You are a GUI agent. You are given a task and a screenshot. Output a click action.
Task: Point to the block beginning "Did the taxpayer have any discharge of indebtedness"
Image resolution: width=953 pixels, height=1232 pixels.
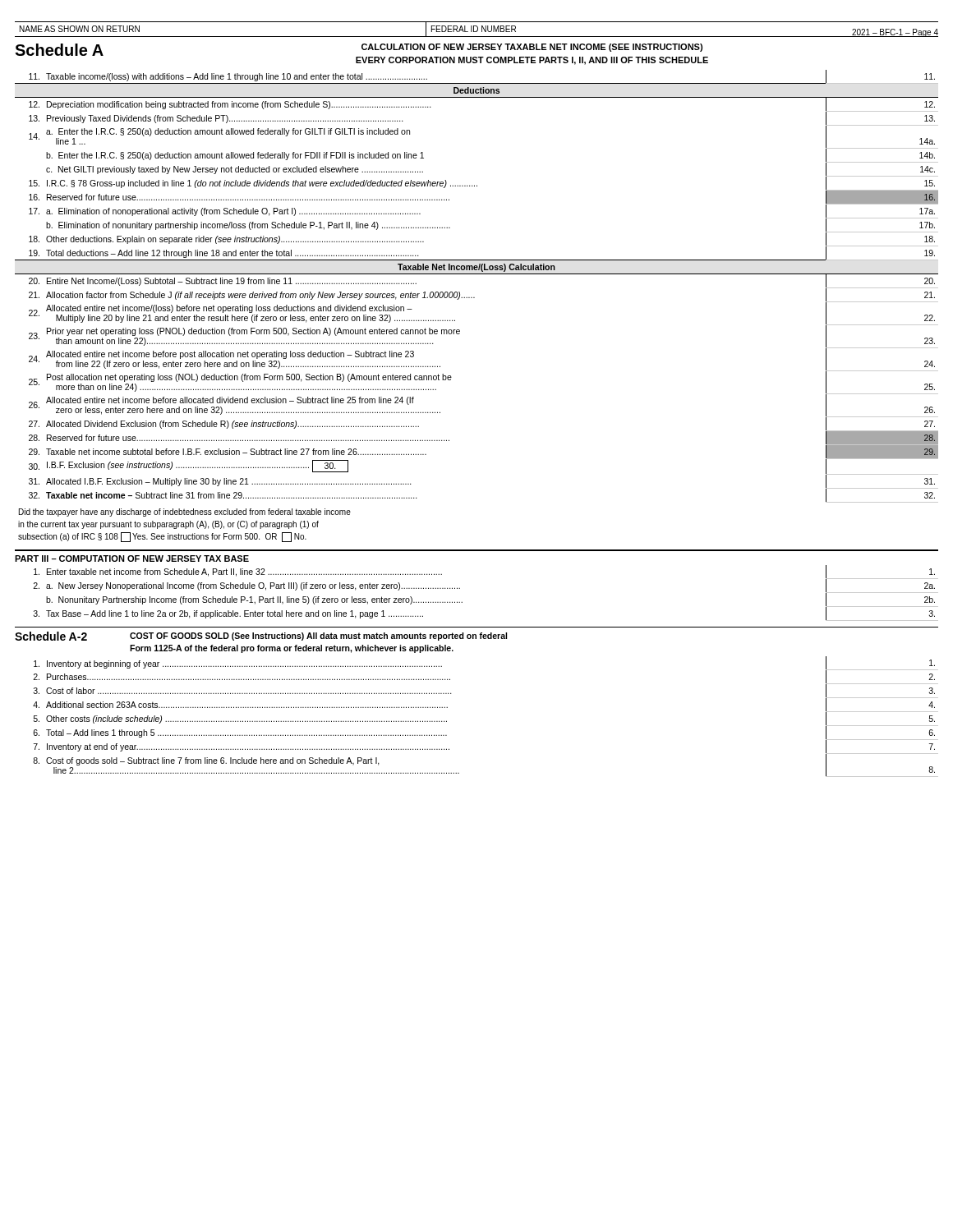point(184,525)
